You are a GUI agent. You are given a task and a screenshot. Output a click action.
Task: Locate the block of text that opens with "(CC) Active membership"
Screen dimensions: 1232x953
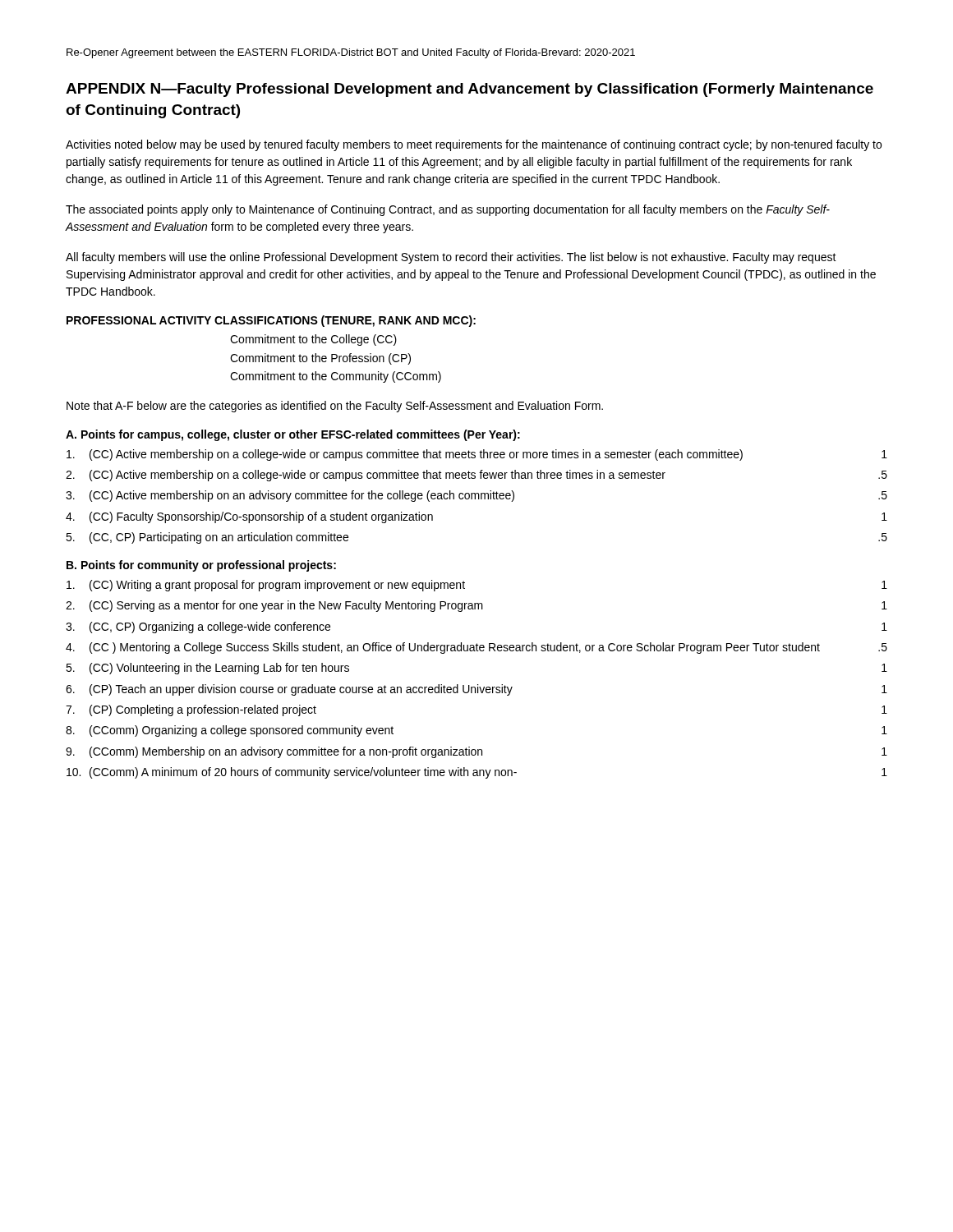tap(476, 454)
